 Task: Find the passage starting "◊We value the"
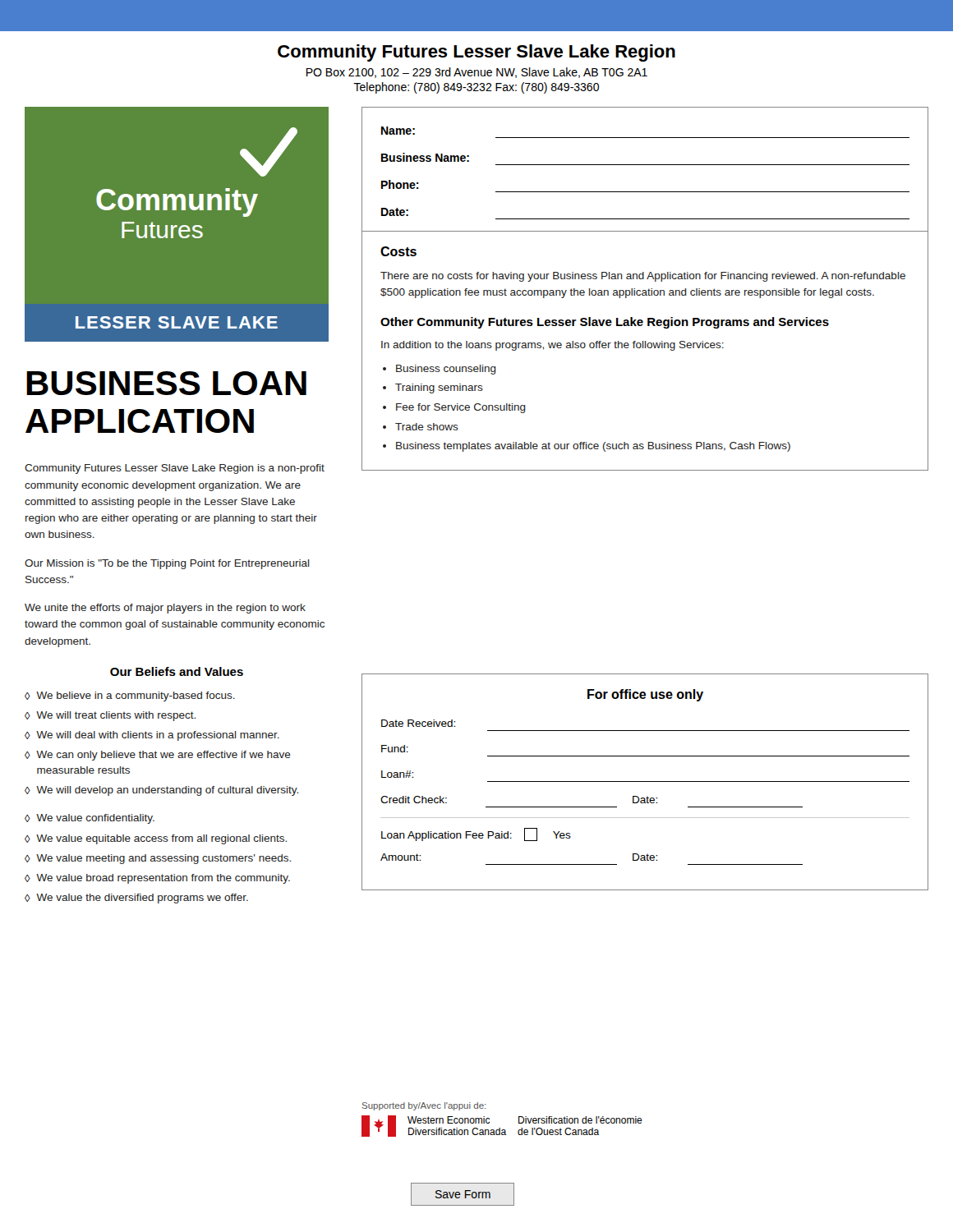click(137, 898)
